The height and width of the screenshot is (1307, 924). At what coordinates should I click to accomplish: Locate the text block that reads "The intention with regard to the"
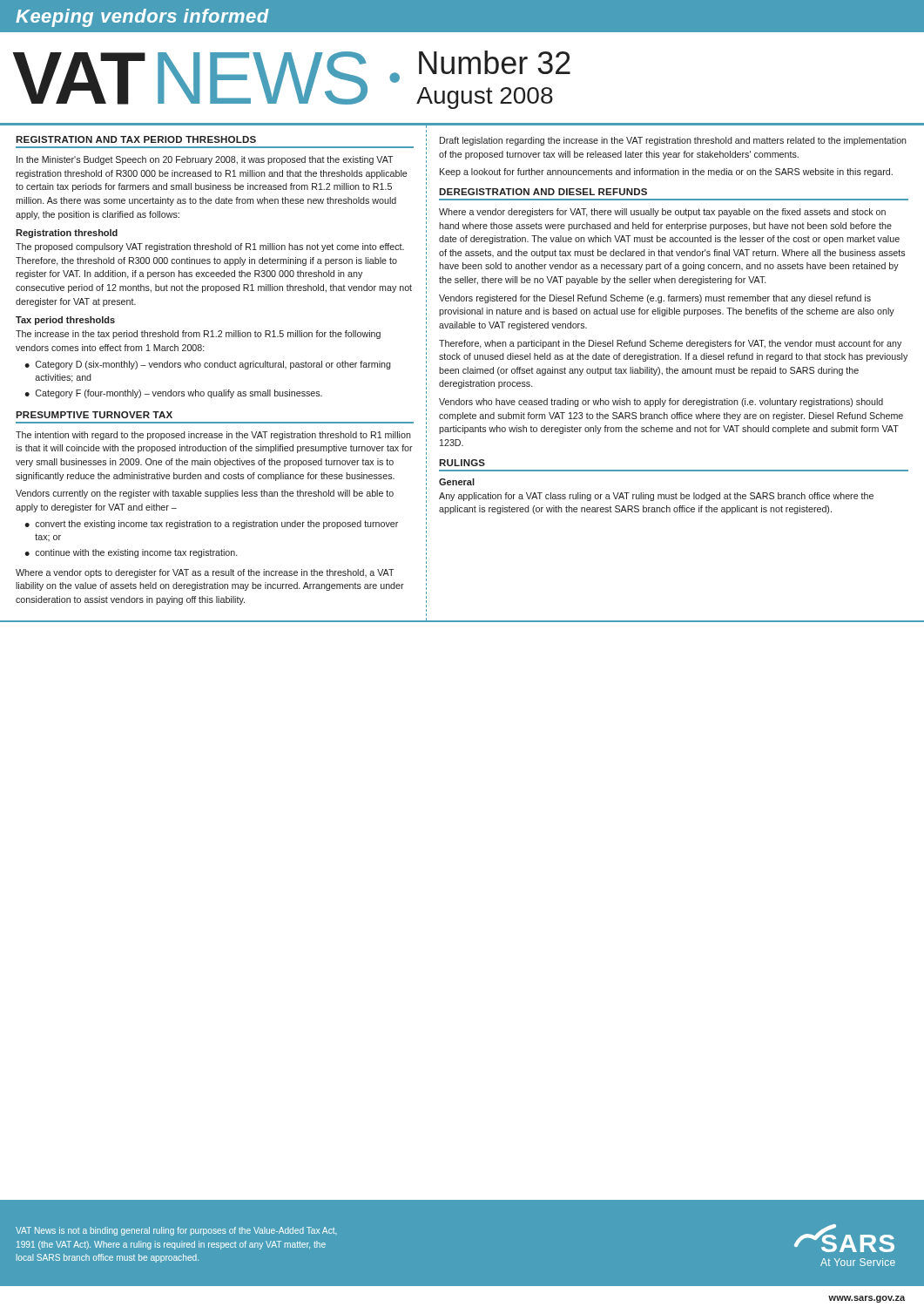coord(215,456)
